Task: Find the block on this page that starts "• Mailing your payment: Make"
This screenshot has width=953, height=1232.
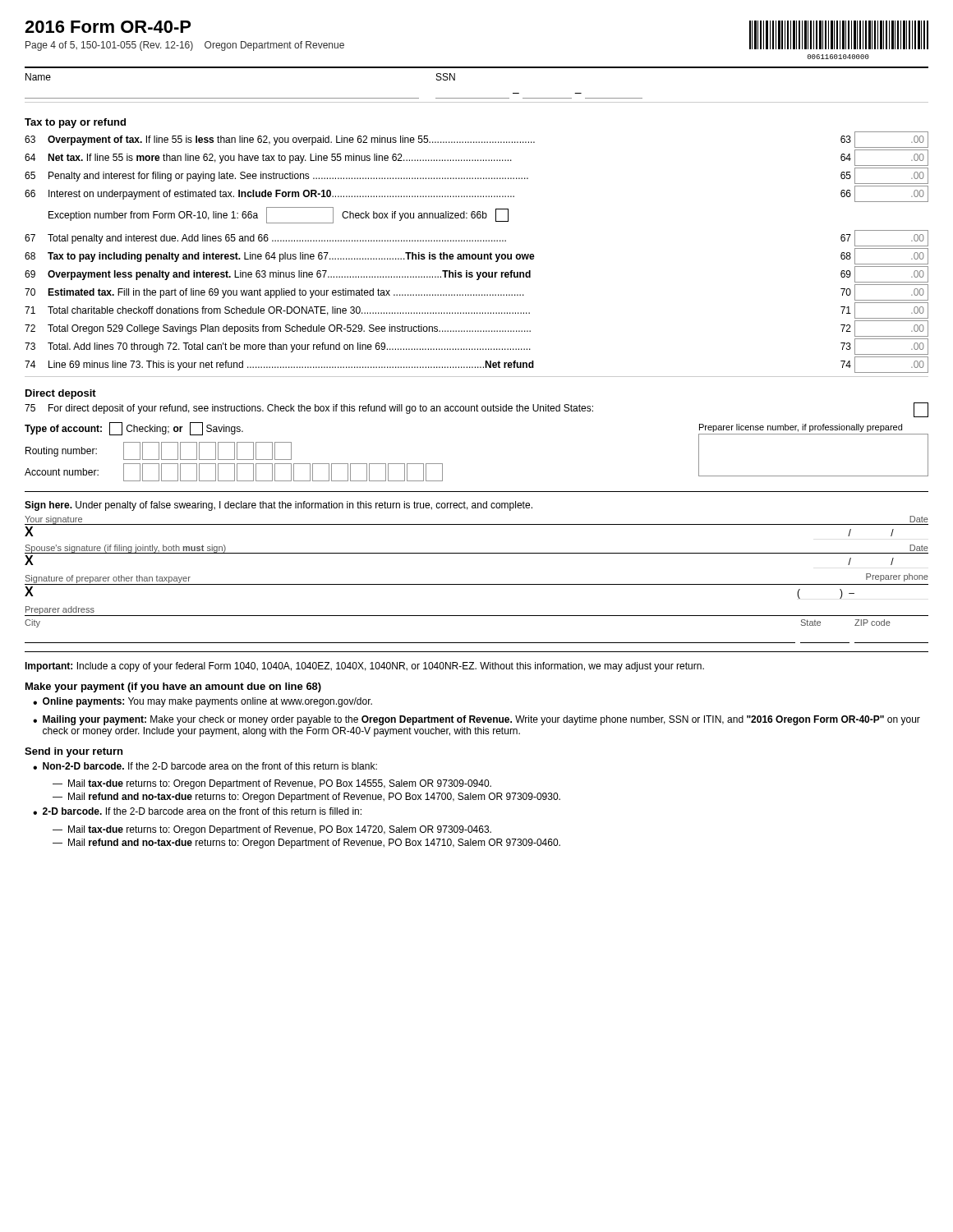Action: tap(481, 725)
